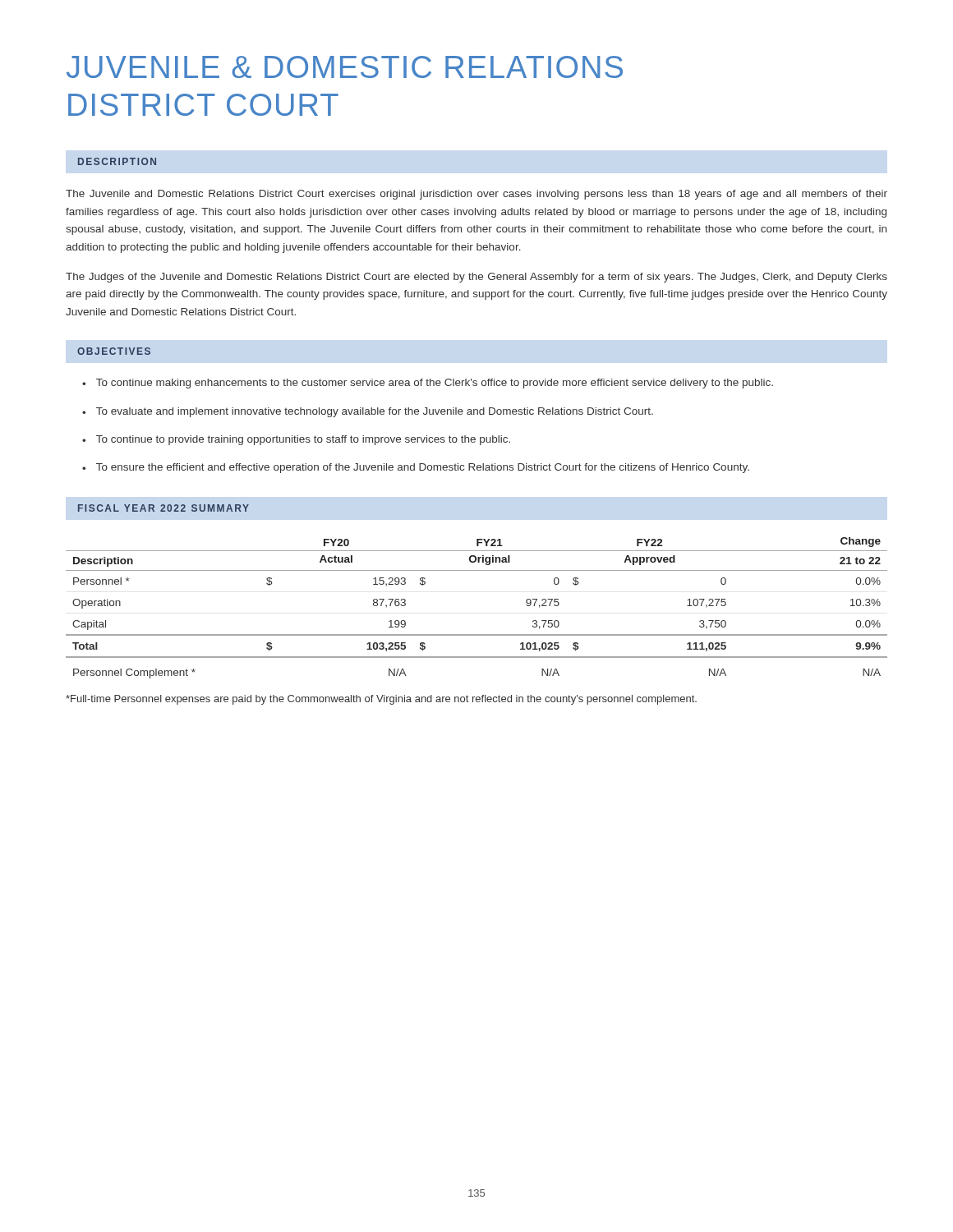Click on the text block that says "The Judges of the Juvenile and Domestic Relations"
Screen dimensions: 1232x953
tap(476, 294)
